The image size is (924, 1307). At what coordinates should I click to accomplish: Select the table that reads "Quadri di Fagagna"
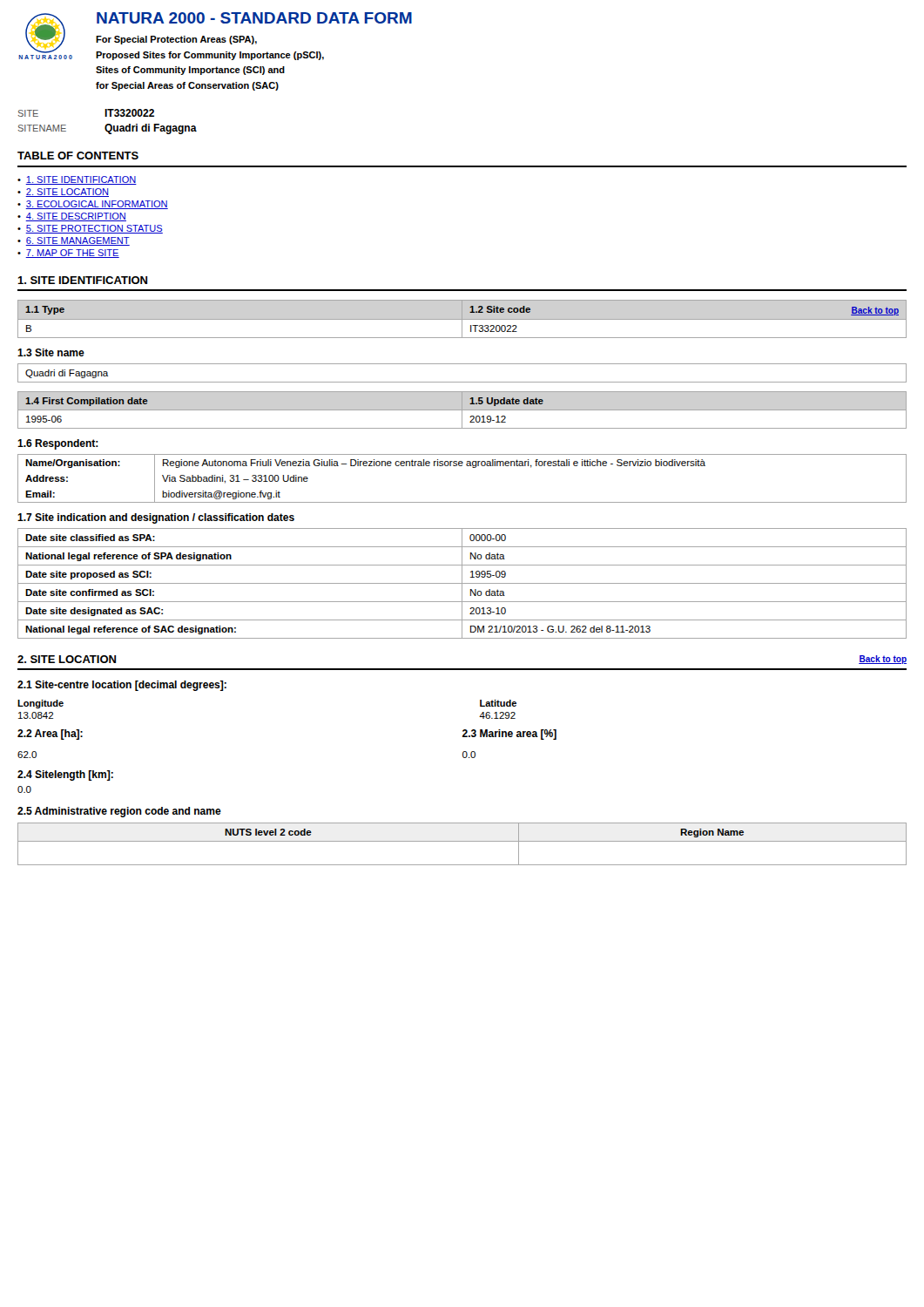(462, 373)
